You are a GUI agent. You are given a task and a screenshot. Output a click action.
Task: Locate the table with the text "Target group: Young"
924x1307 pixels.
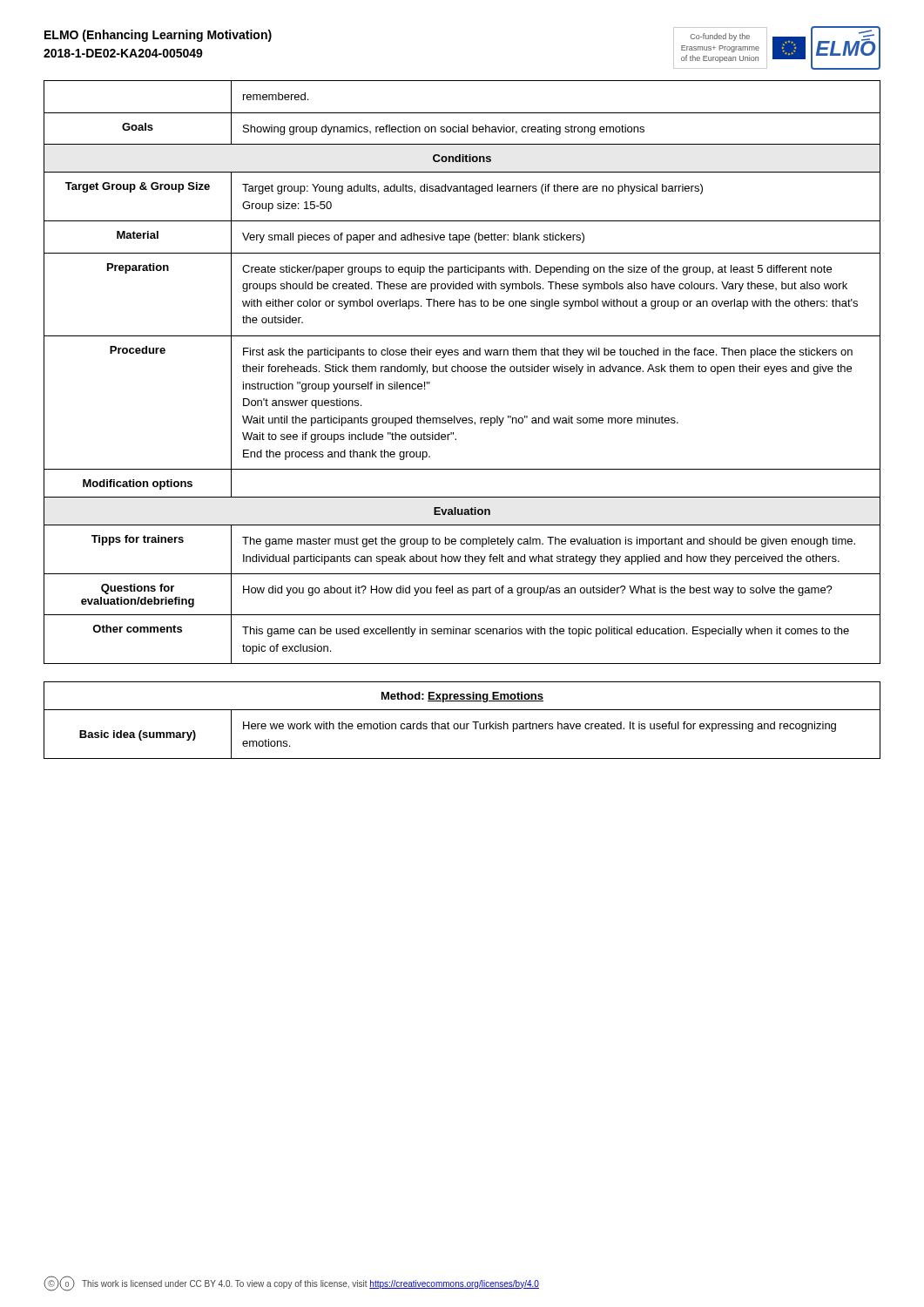462,372
